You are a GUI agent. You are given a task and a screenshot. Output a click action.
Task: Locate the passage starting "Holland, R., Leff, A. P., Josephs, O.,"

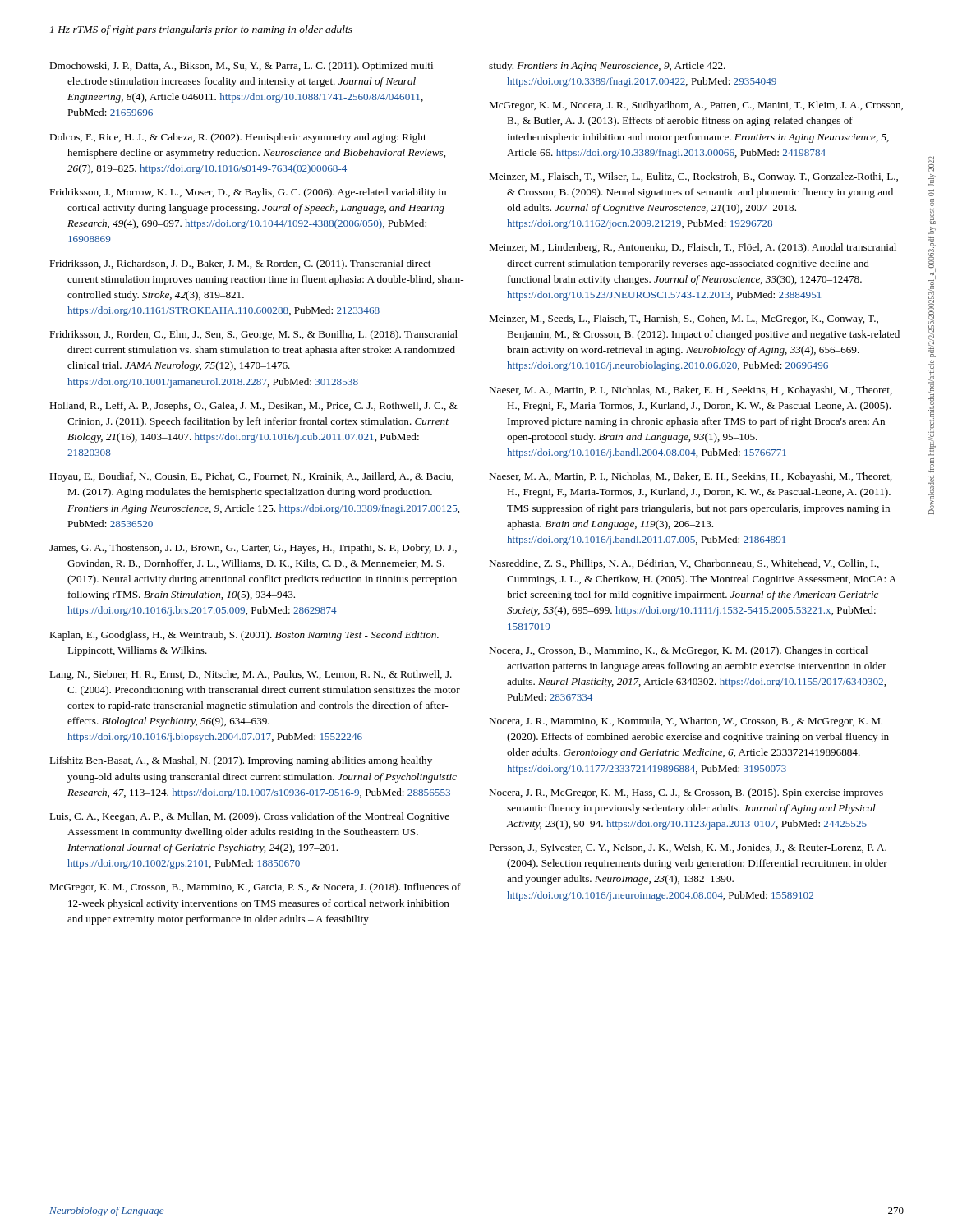pos(253,429)
